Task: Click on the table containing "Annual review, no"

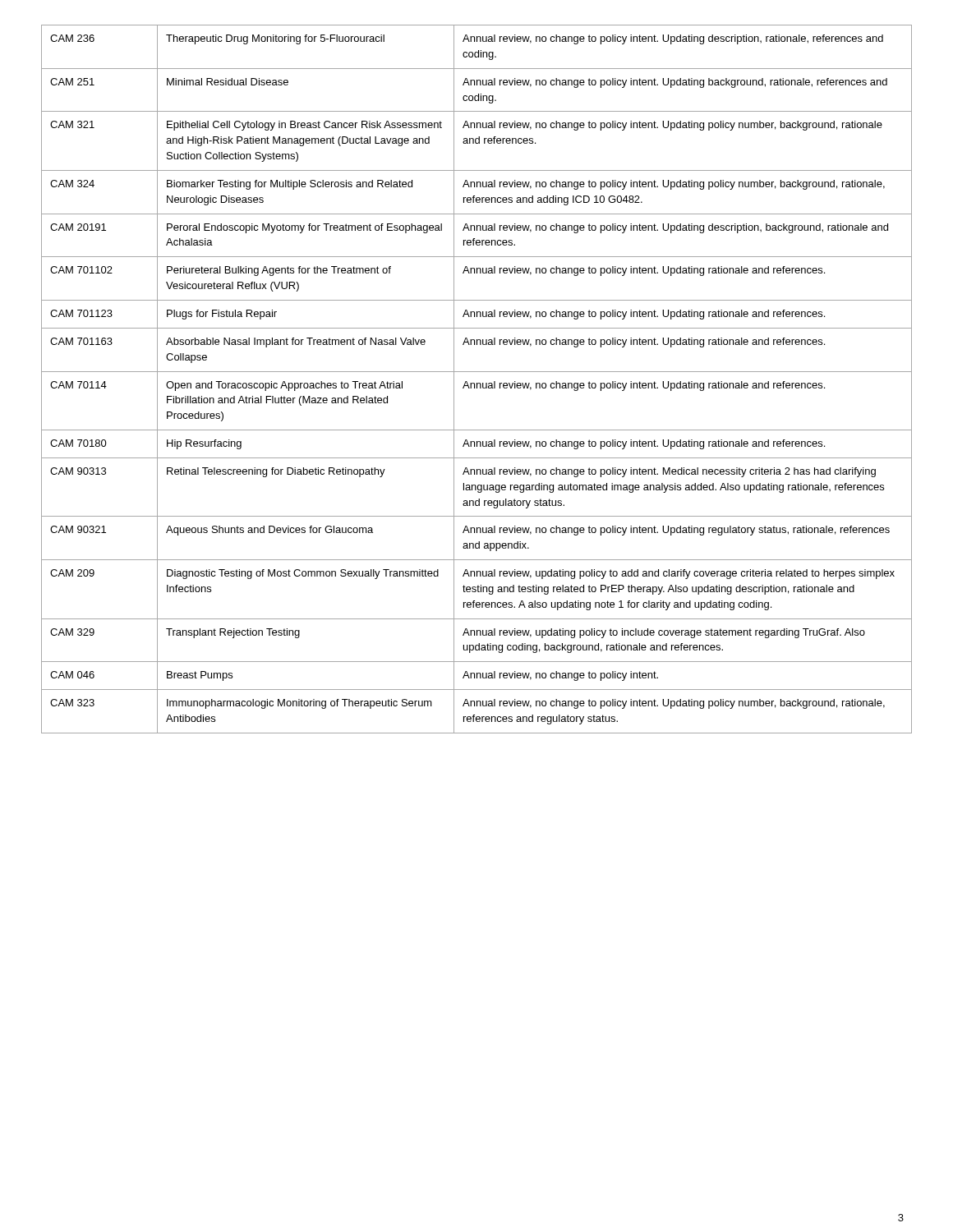Action: (476, 379)
